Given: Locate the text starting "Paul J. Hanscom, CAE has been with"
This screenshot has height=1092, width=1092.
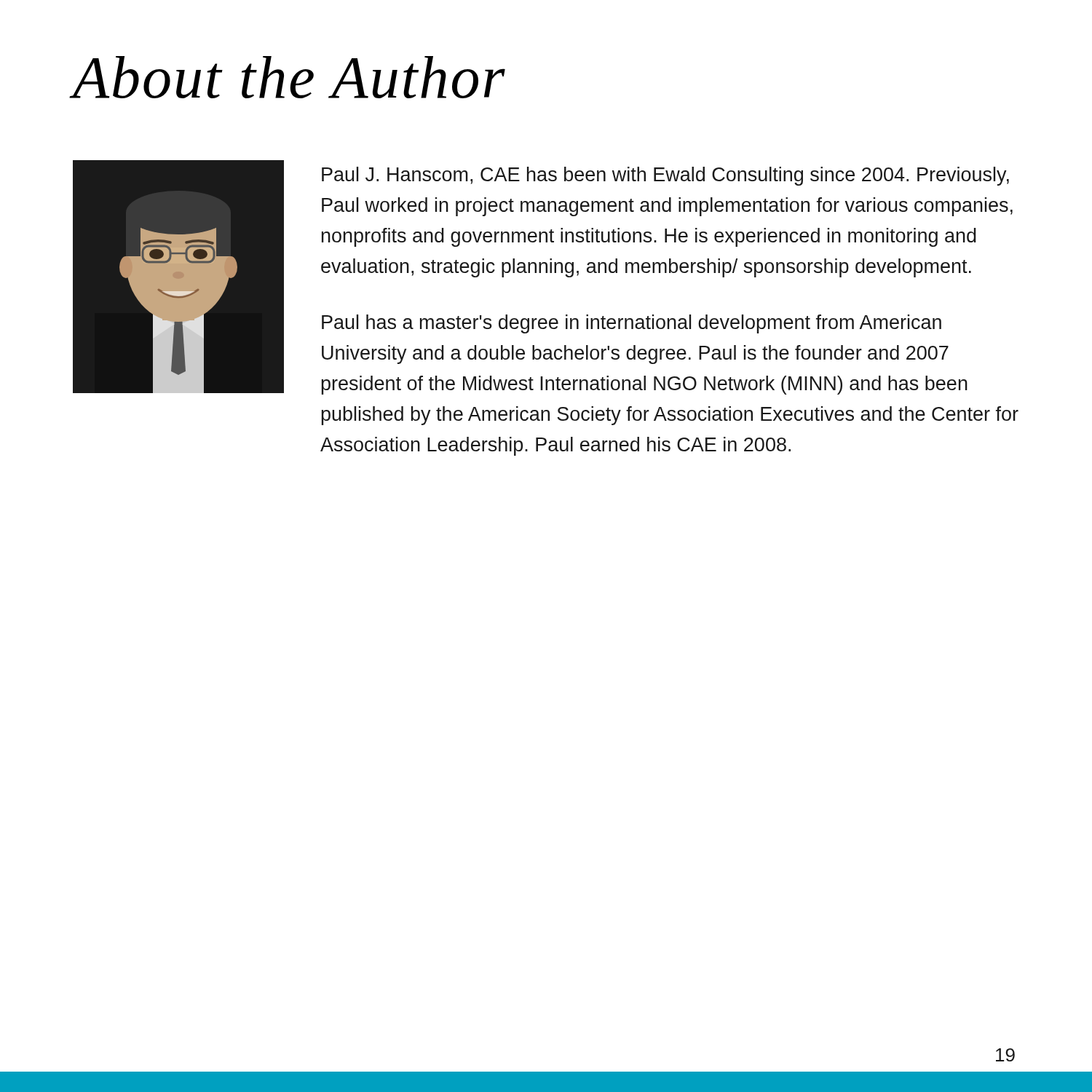Looking at the screenshot, I should click(667, 220).
